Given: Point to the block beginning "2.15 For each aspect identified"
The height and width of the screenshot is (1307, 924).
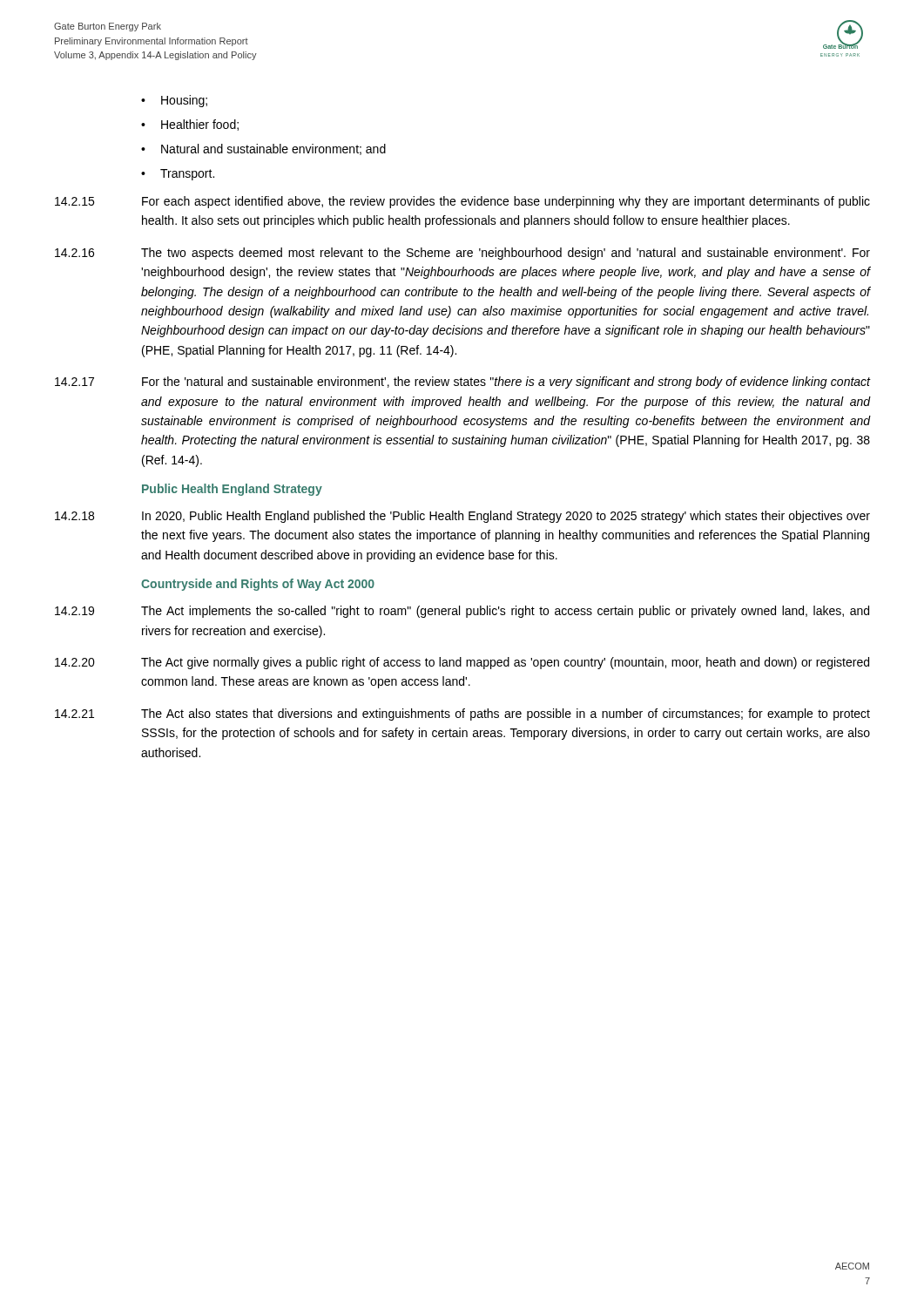Looking at the screenshot, I should (x=462, y=211).
